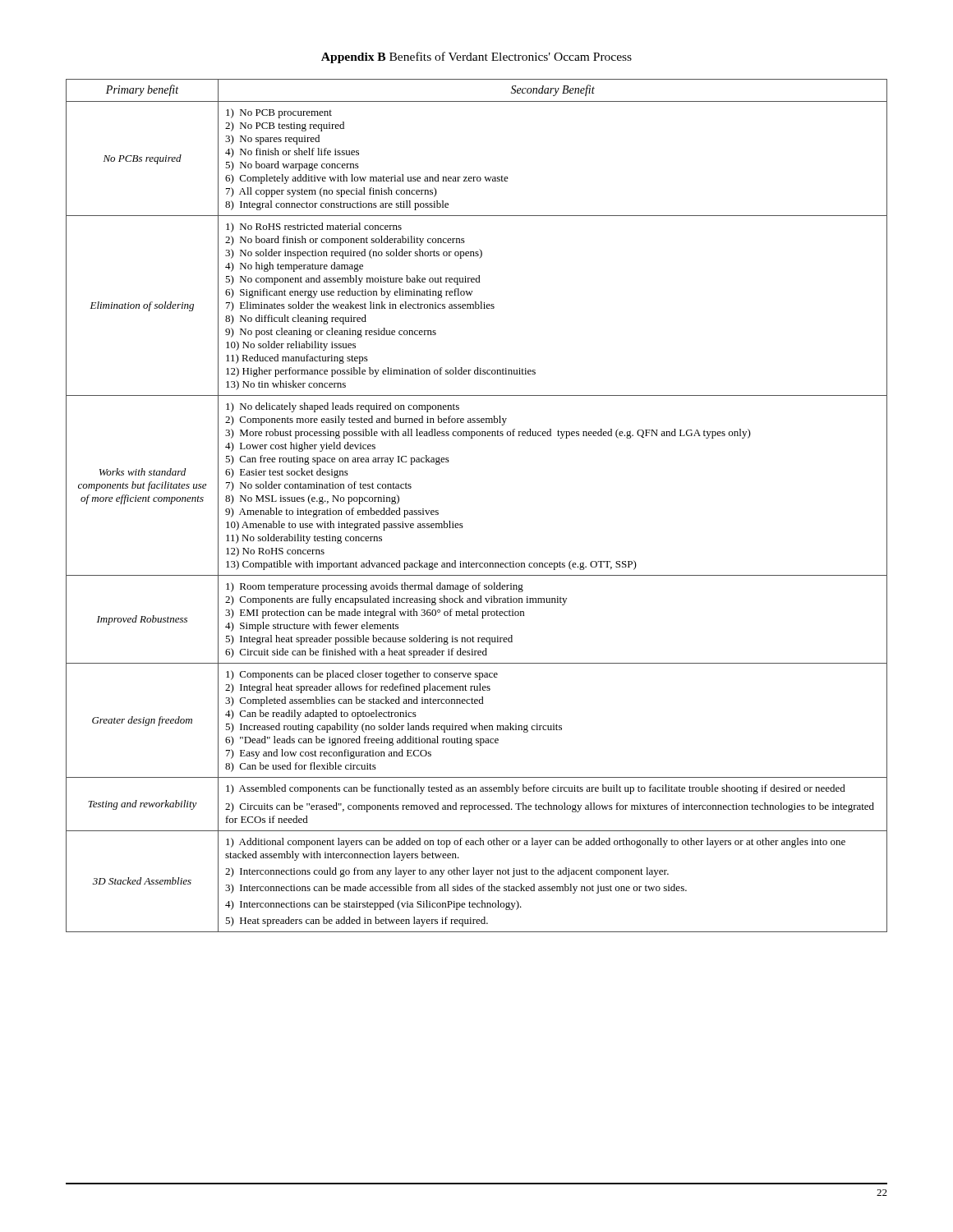Viewport: 953px width, 1232px height.
Task: Find the table that mentions "No PCBs required"
Action: [x=476, y=506]
